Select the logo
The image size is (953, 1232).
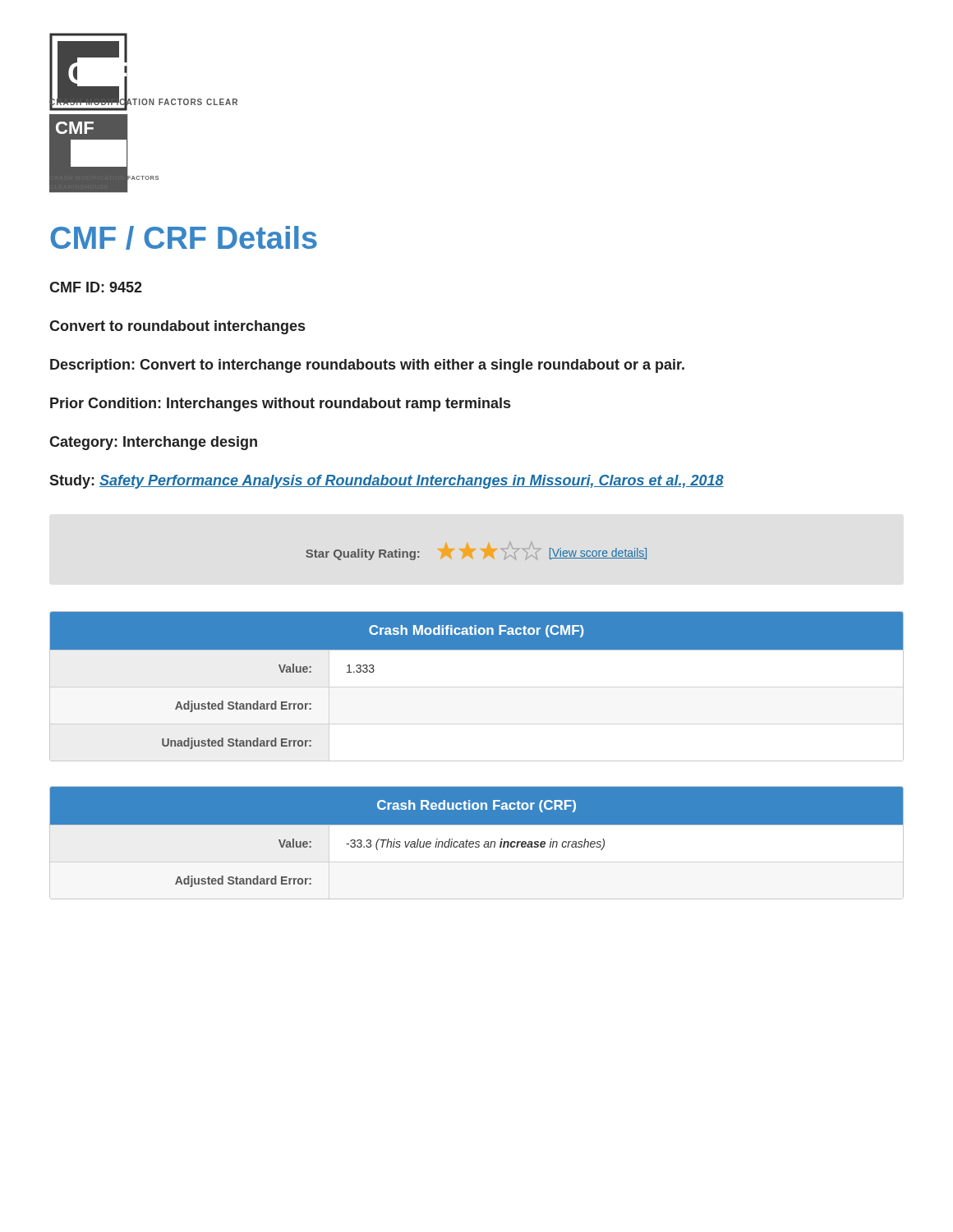(x=156, y=115)
